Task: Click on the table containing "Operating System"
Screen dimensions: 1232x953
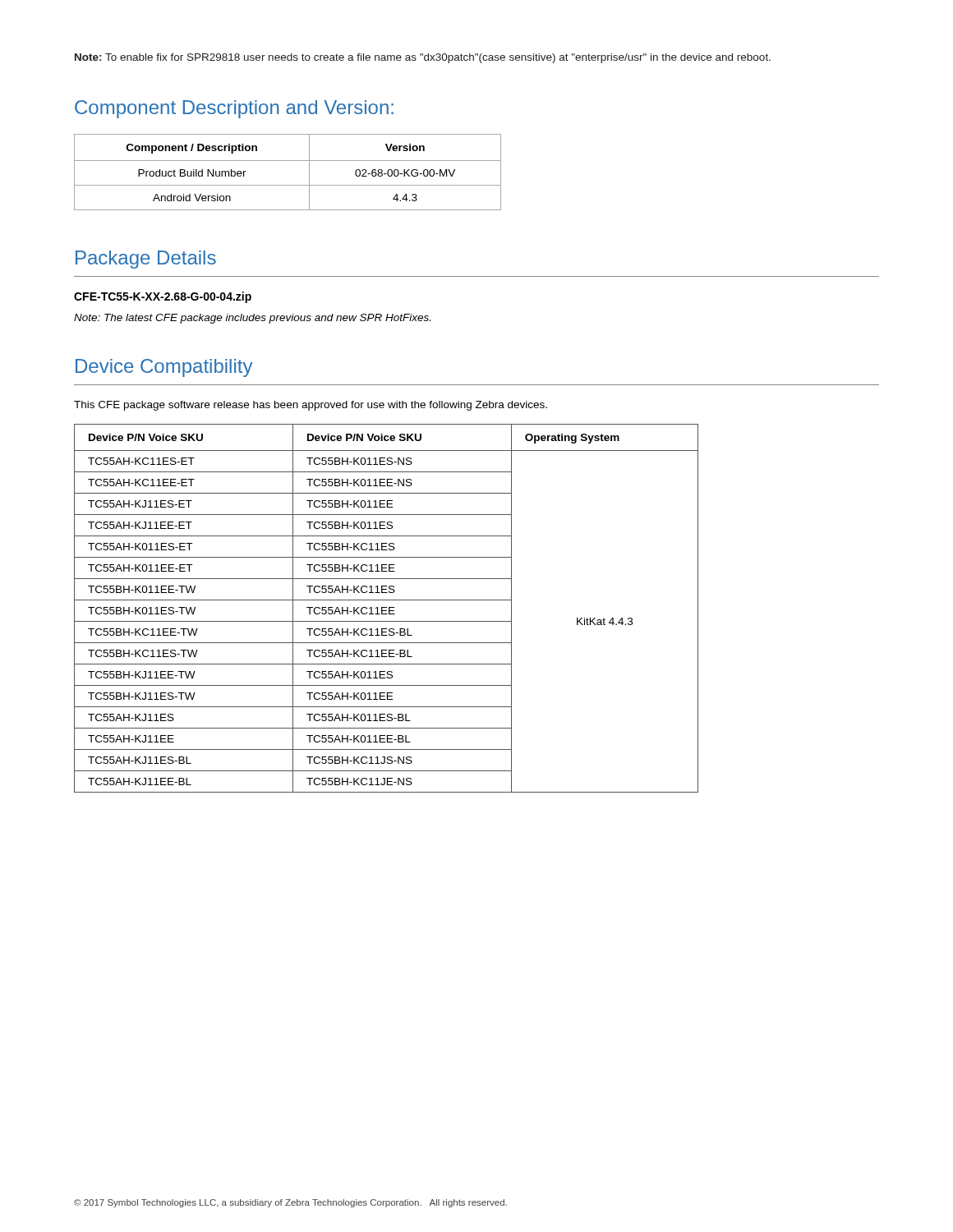Action: pyautogui.click(x=476, y=608)
